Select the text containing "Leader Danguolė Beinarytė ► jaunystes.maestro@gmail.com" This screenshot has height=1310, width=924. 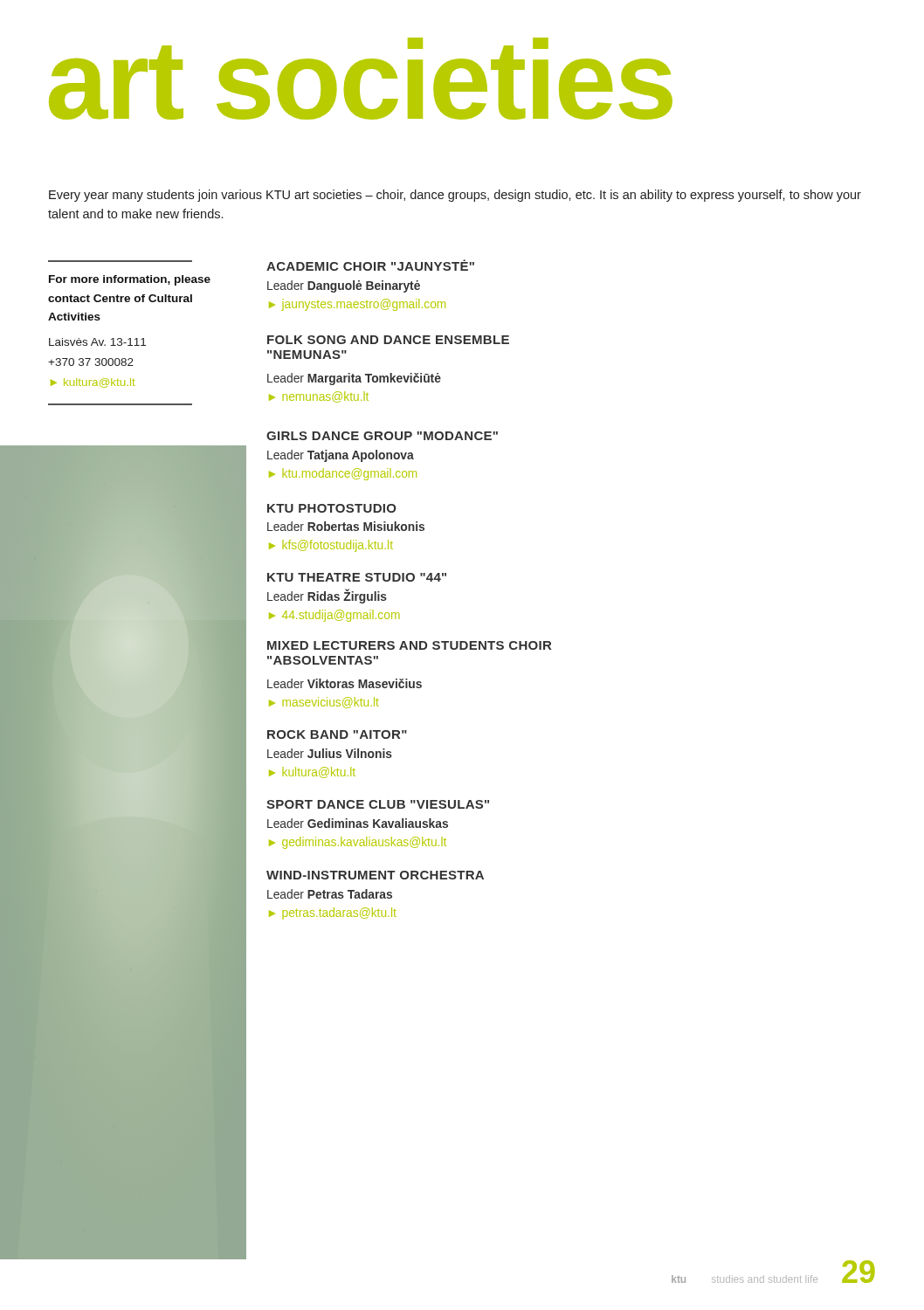click(x=356, y=295)
